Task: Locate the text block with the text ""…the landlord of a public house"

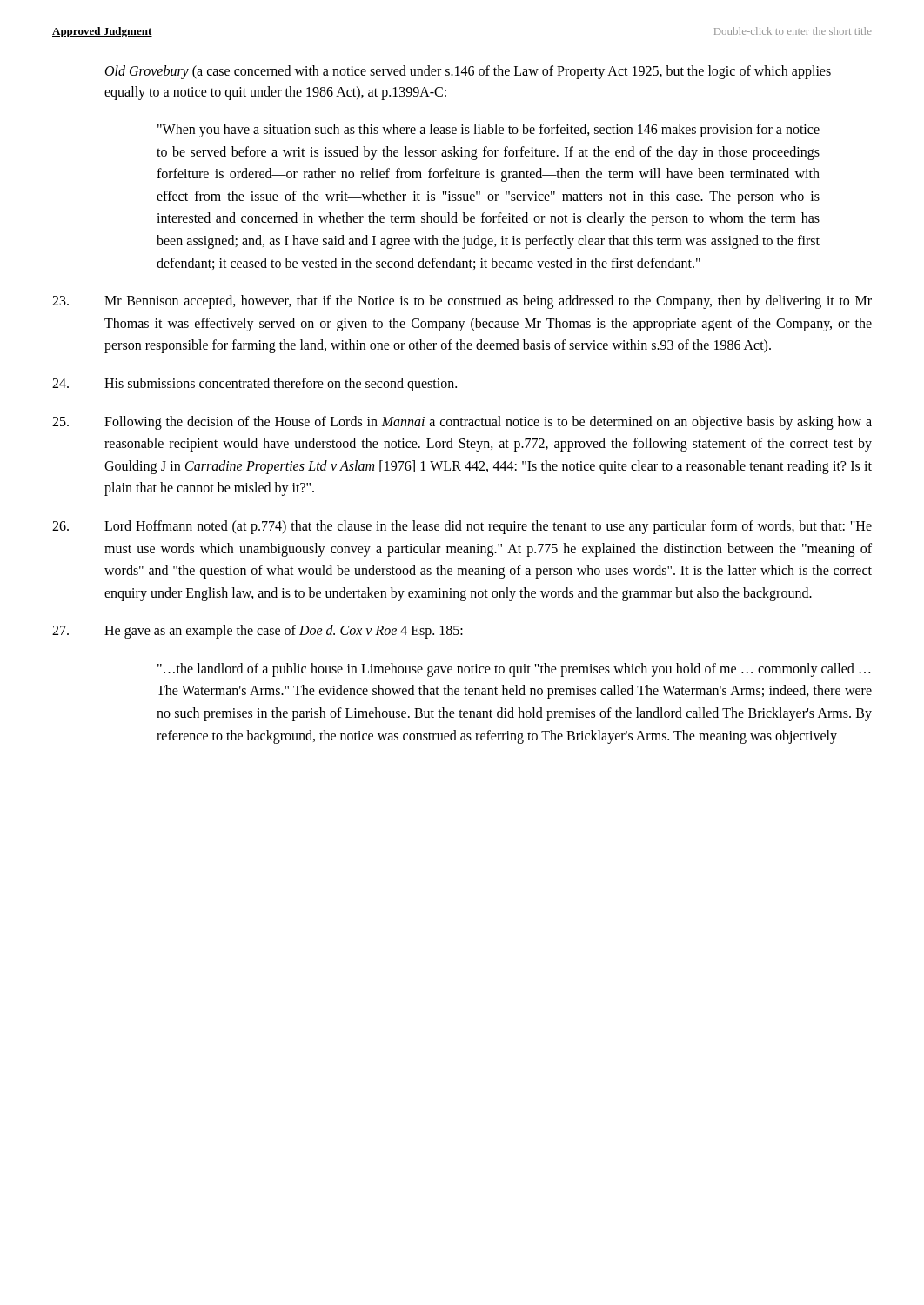Action: pyautogui.click(x=514, y=702)
